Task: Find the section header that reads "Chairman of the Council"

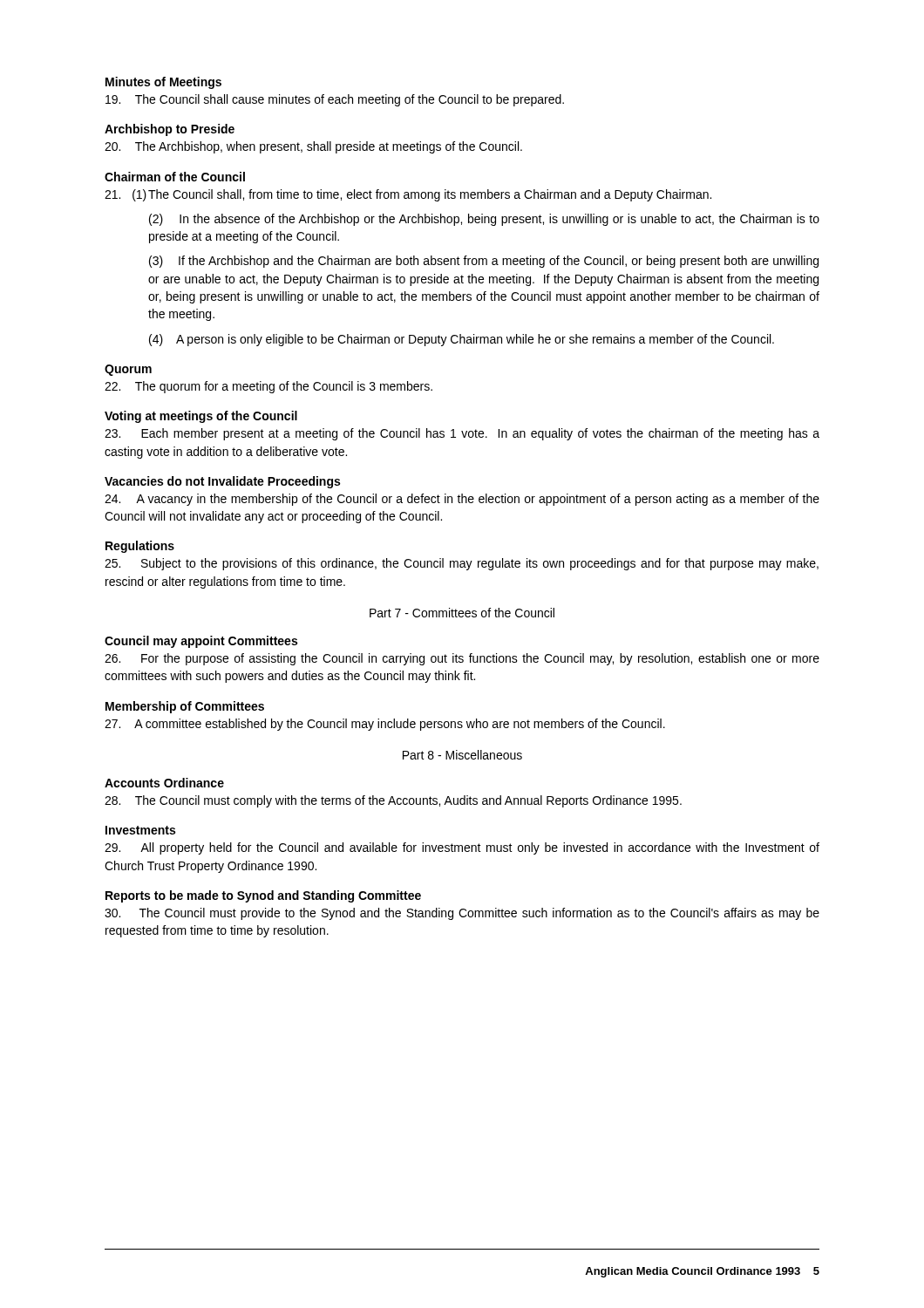Action: point(175,177)
